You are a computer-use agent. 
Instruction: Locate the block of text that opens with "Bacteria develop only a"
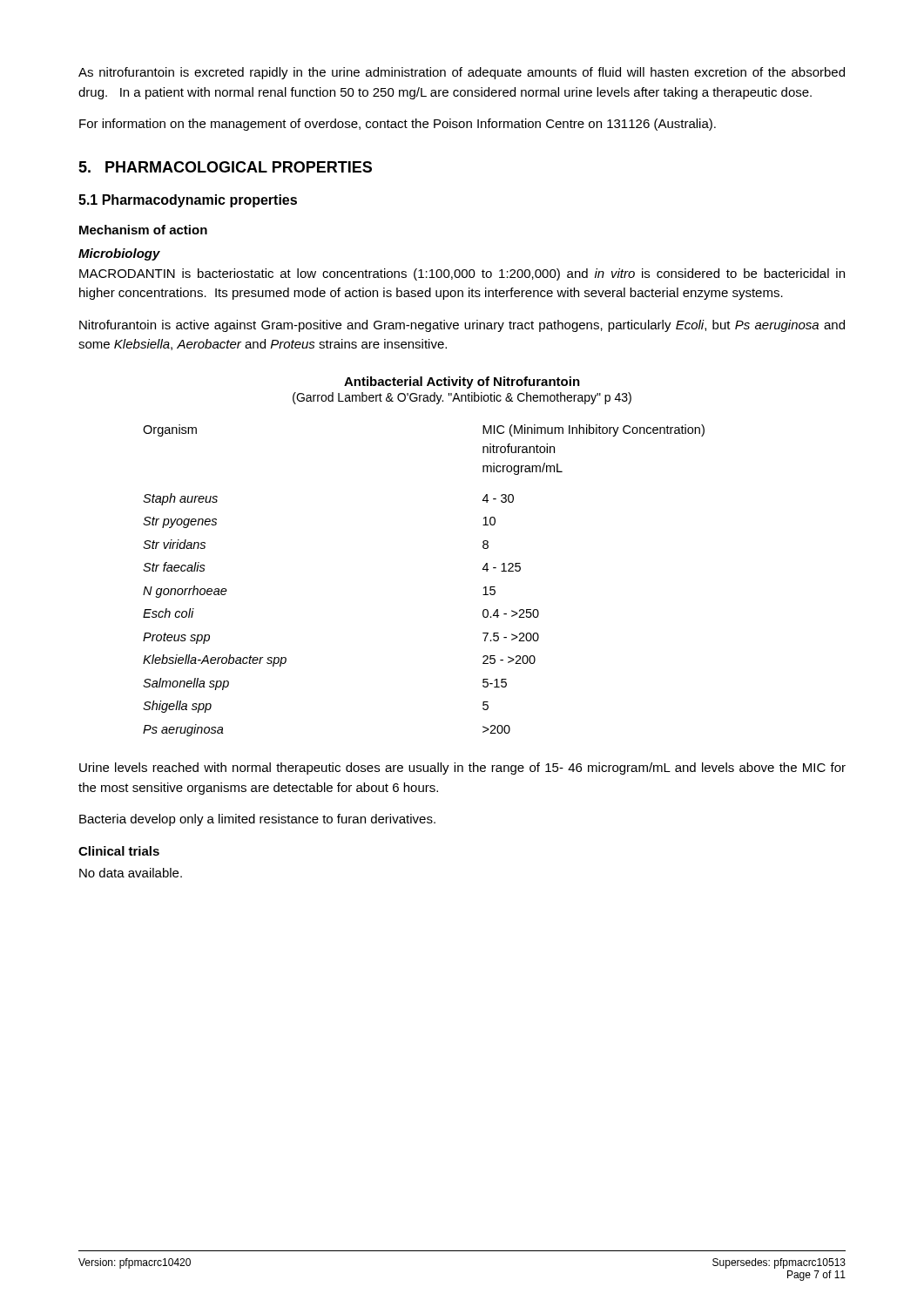257,819
